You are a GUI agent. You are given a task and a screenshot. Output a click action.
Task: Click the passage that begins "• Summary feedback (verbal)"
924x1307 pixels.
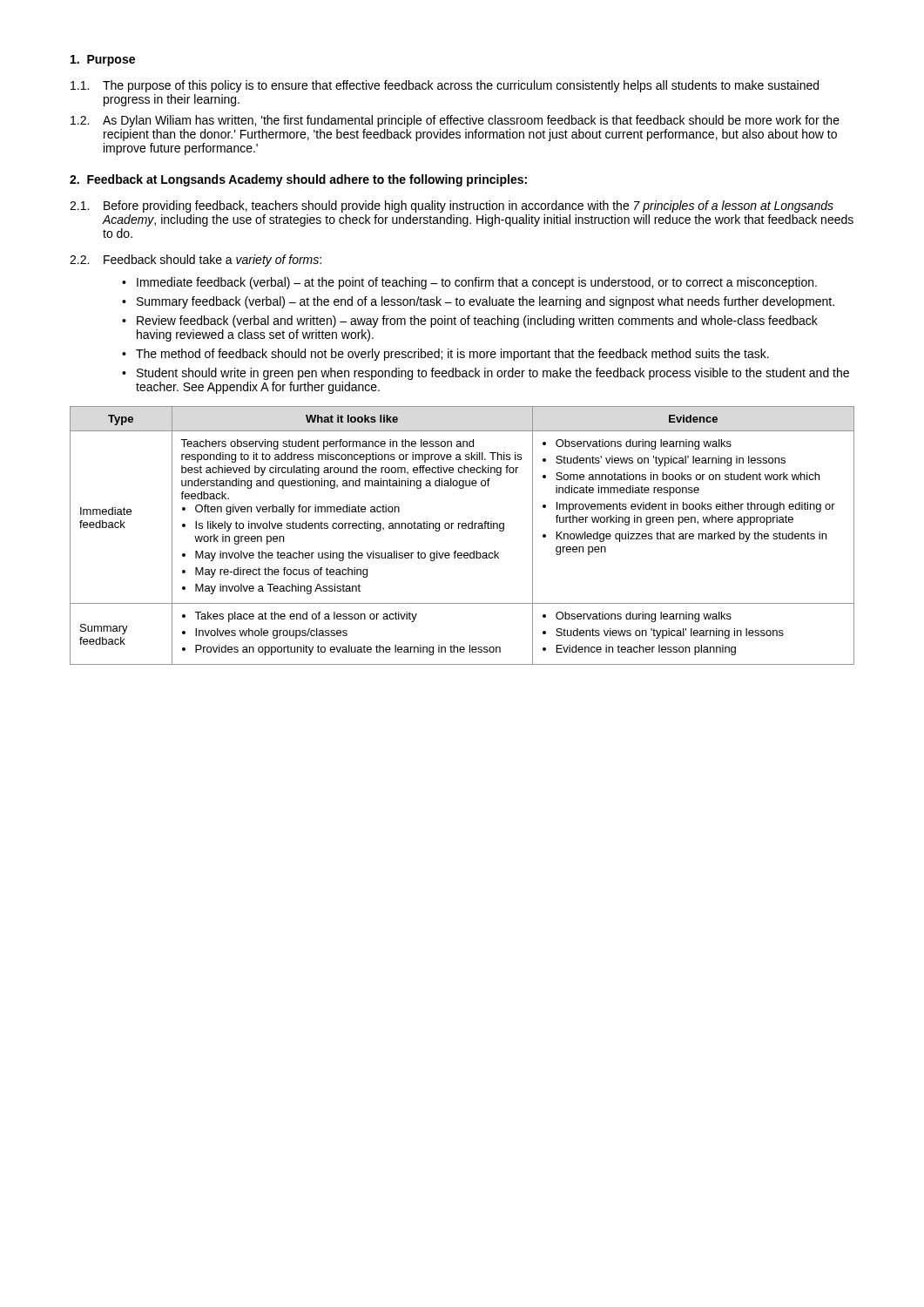[488, 301]
